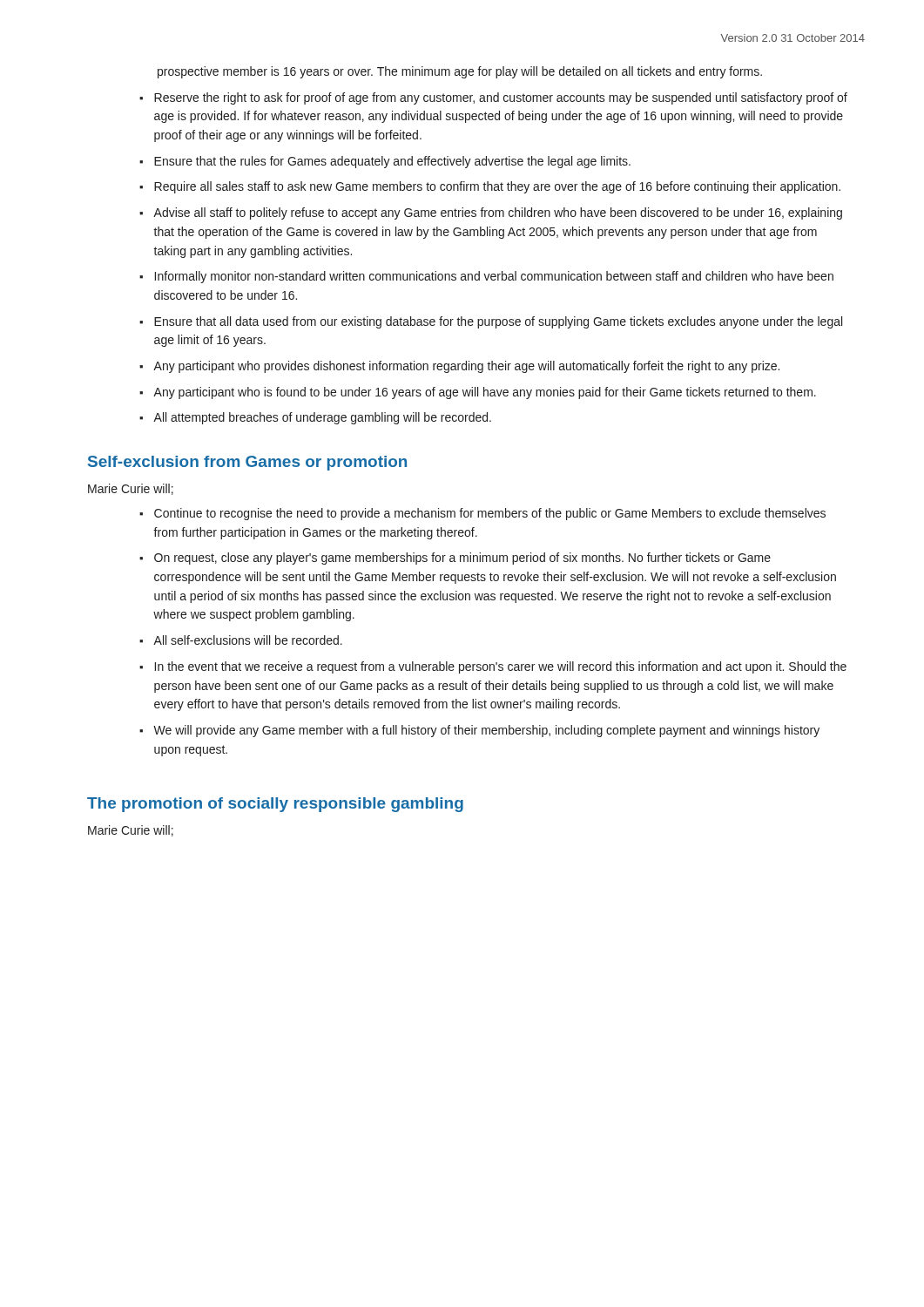Image resolution: width=924 pixels, height=1307 pixels.
Task: Select the element starting "Reserve the right to ask"
Action: 500,116
